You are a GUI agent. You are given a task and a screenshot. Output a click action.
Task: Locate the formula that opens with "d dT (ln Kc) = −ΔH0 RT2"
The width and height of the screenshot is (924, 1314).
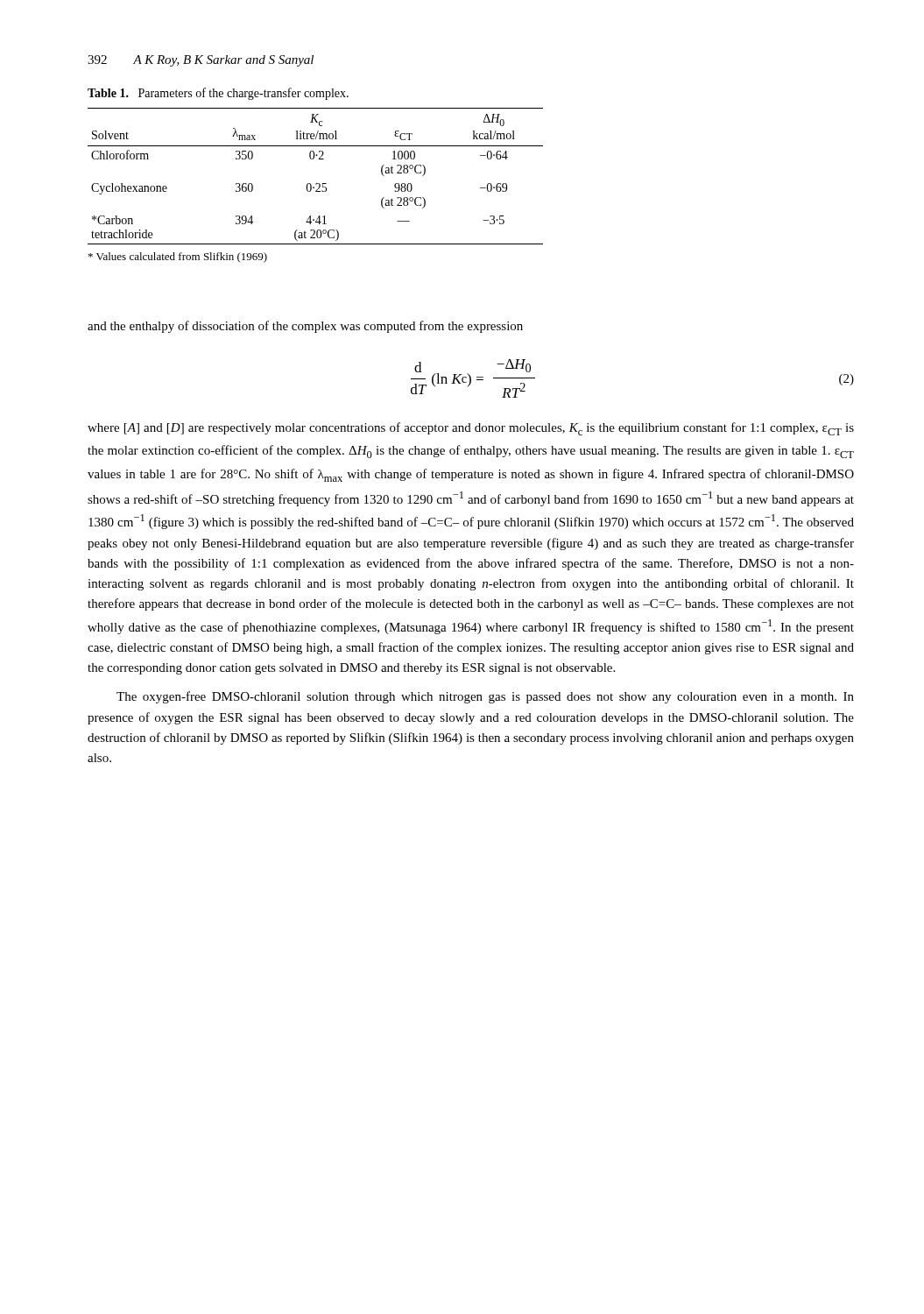[x=514, y=378]
